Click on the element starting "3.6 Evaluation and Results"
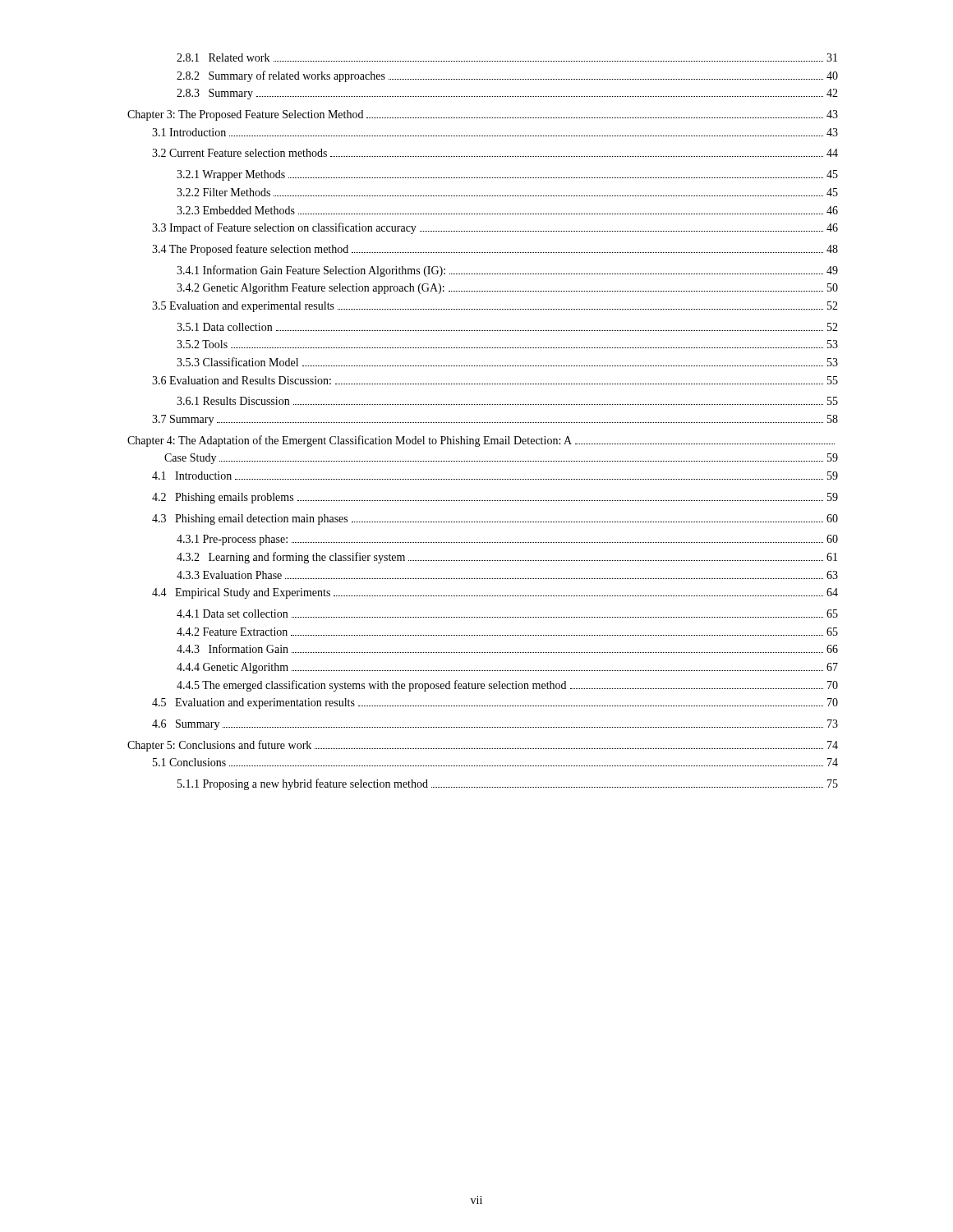The width and height of the screenshot is (953, 1232). tap(495, 381)
